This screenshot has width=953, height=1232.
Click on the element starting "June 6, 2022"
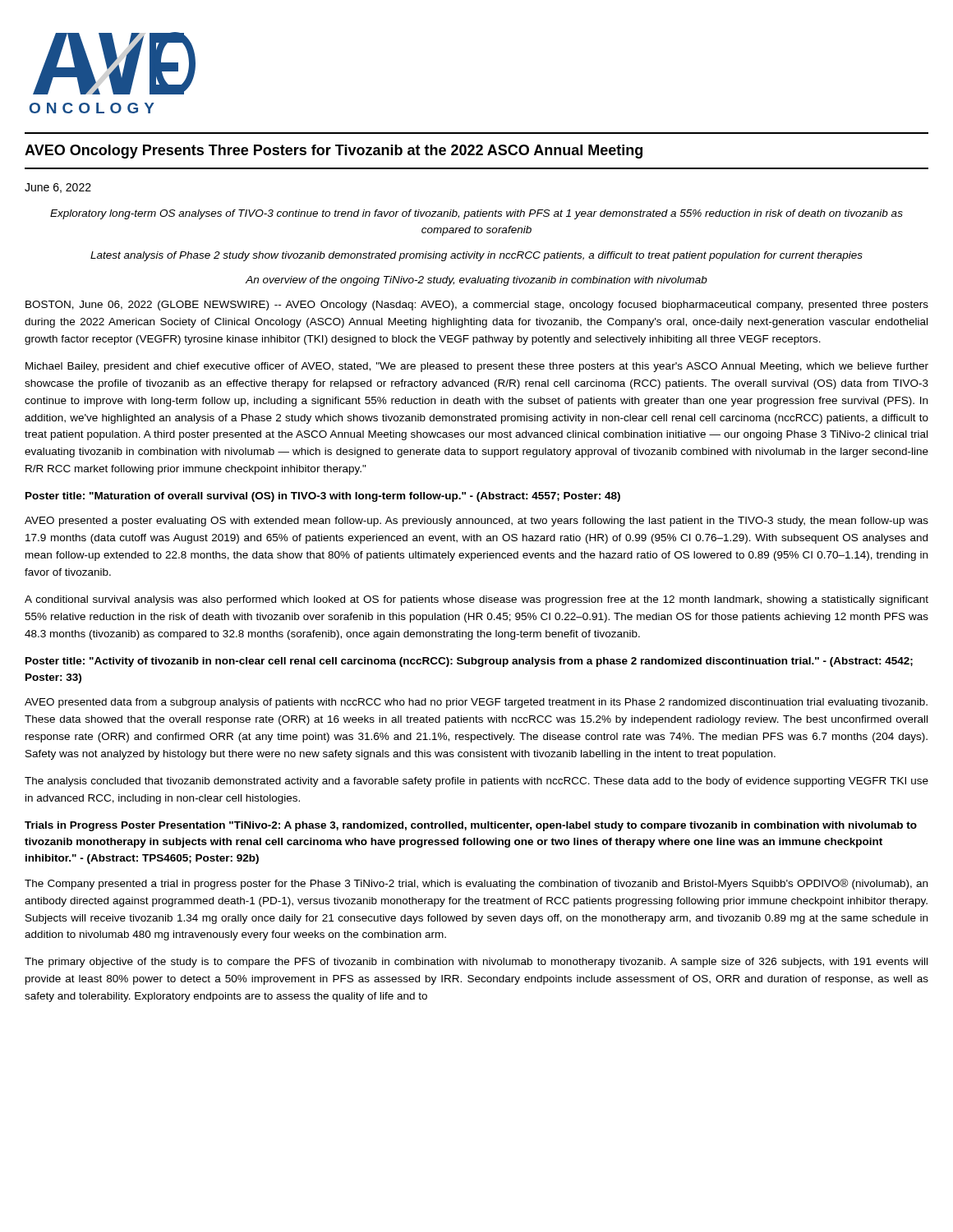[58, 187]
